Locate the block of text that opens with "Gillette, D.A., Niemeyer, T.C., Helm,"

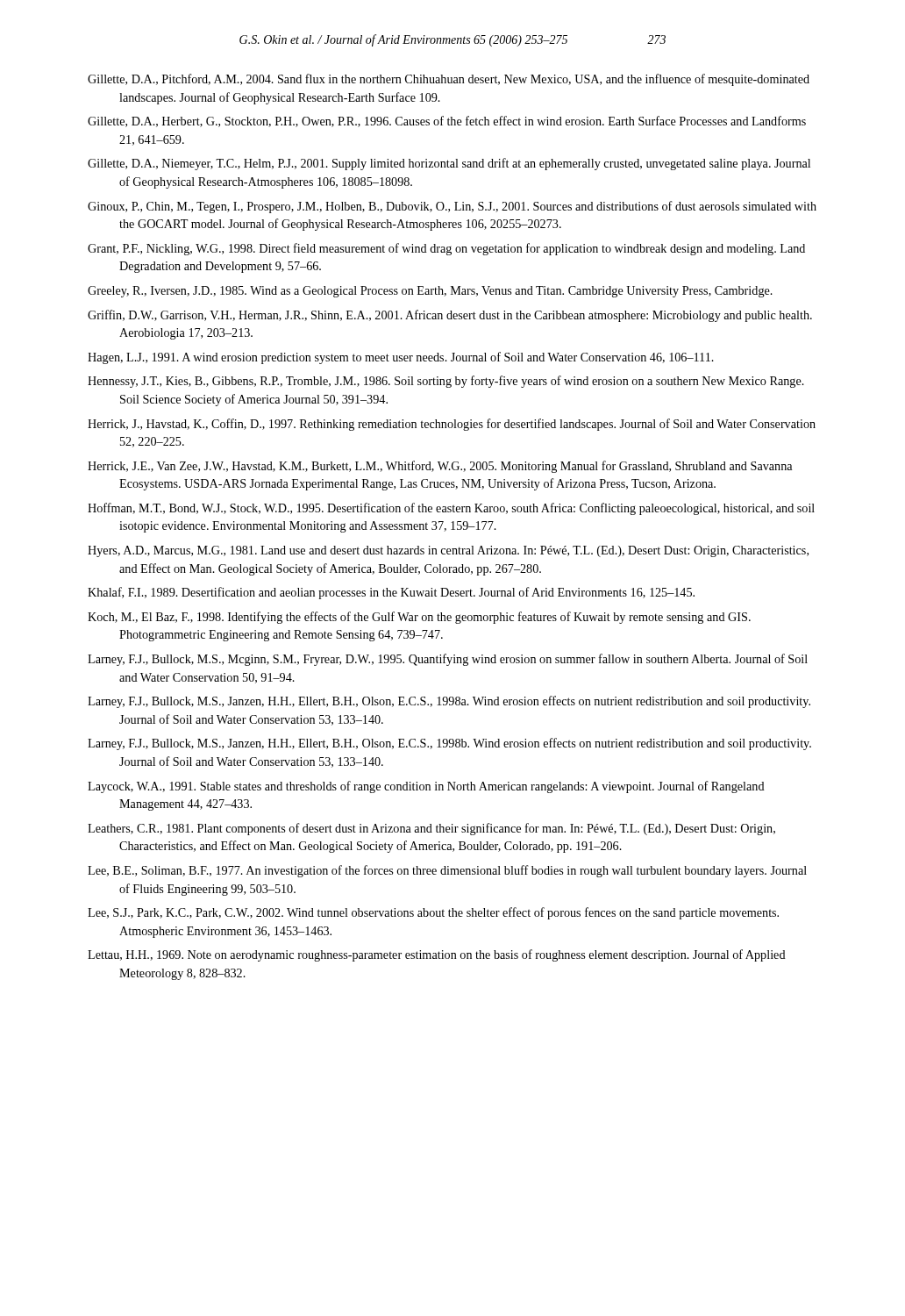tap(449, 173)
